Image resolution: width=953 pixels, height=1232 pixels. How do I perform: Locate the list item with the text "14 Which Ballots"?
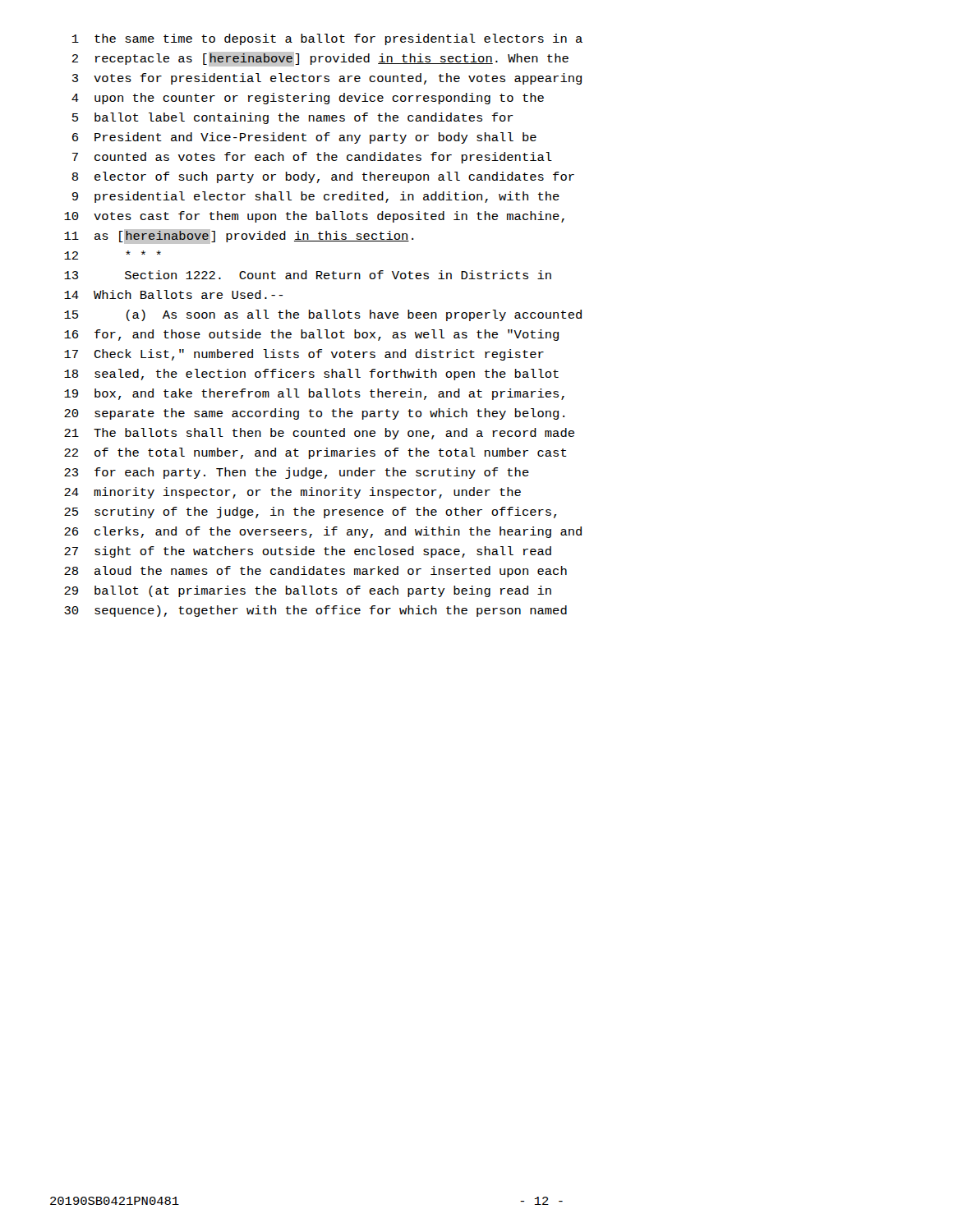click(167, 296)
